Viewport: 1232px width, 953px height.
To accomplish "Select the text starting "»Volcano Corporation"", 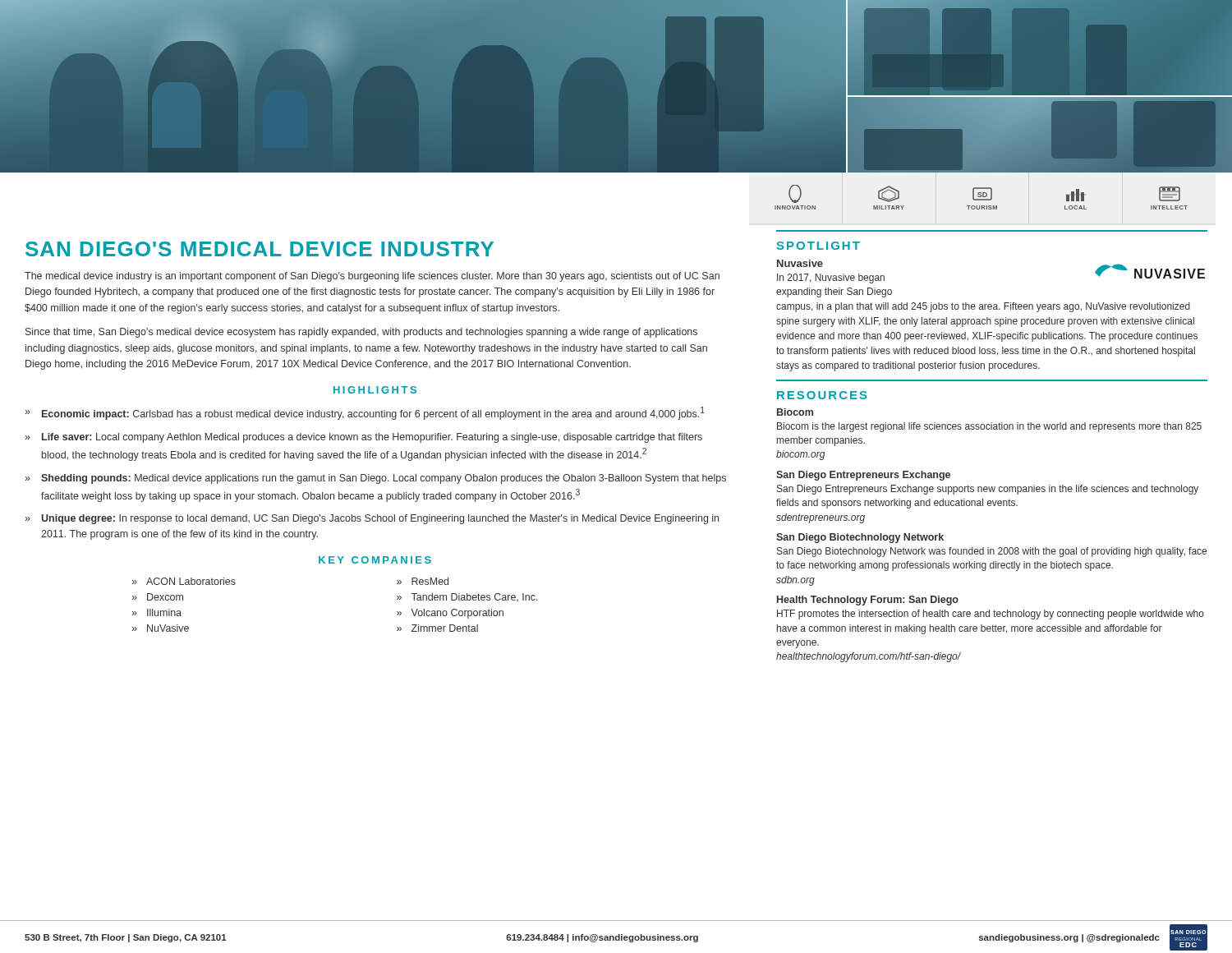I will (450, 613).
